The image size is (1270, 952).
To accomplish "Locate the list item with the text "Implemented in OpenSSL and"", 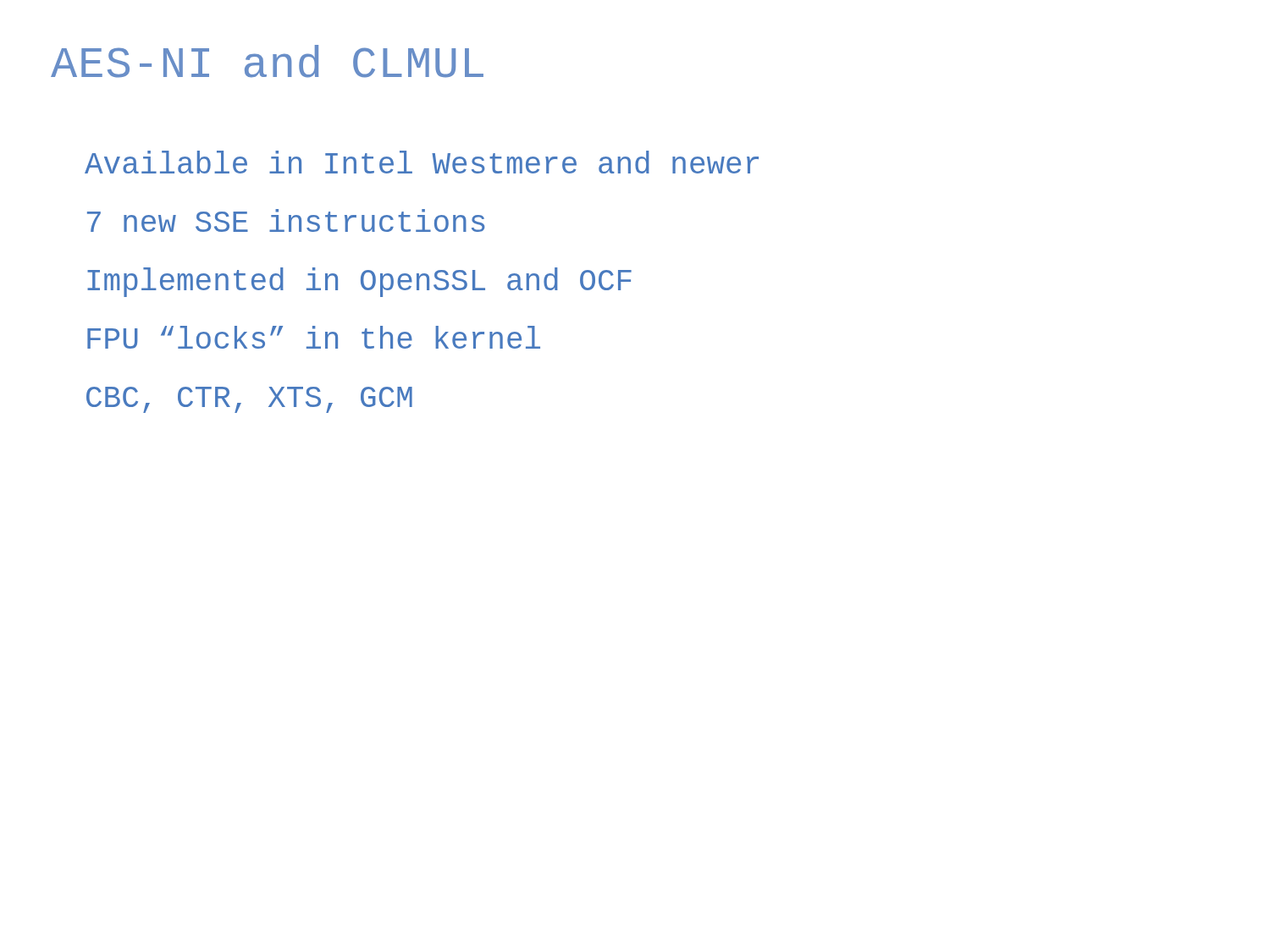I will click(x=359, y=282).
